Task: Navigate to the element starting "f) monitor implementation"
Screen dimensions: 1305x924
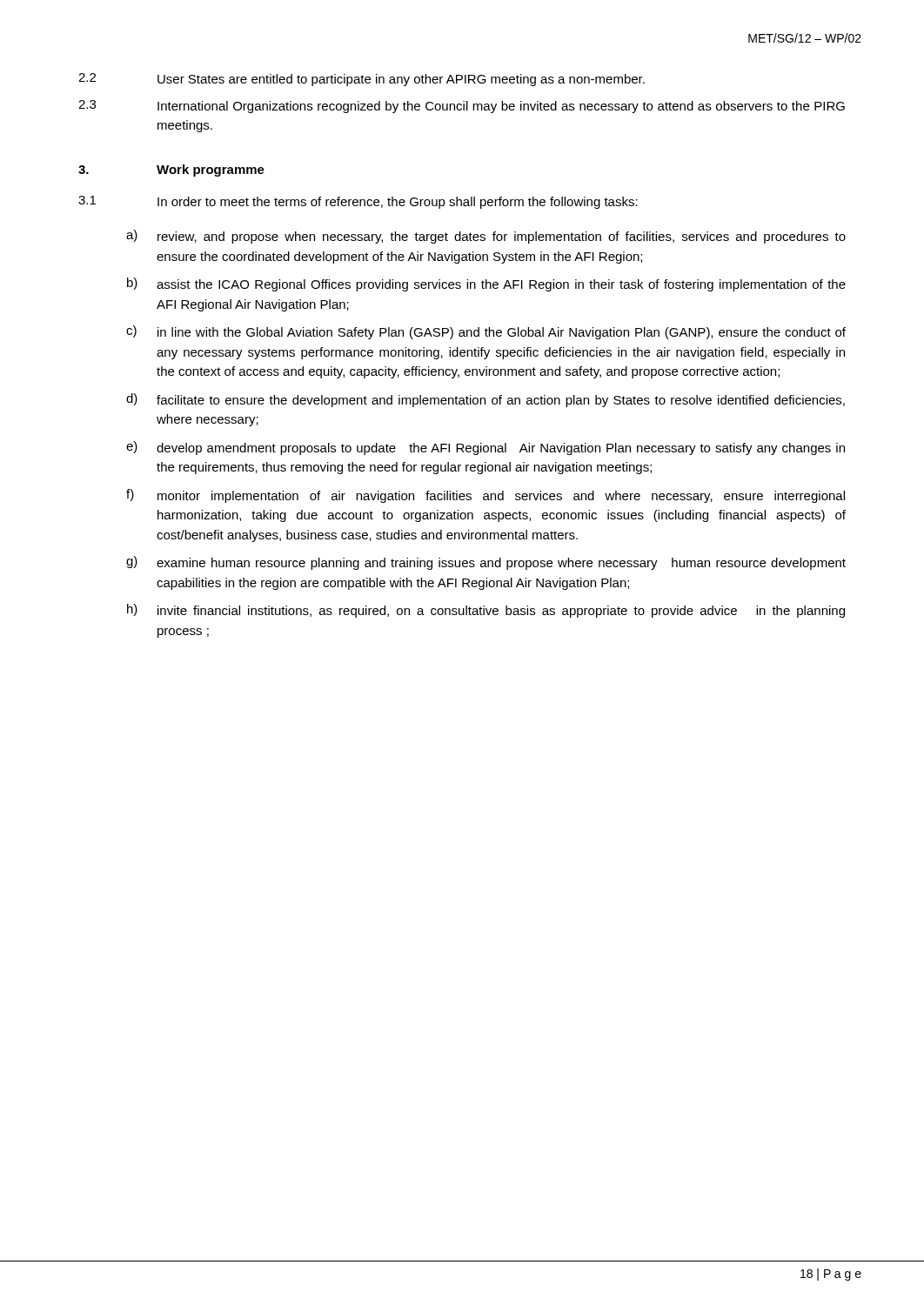Action: coord(462,515)
